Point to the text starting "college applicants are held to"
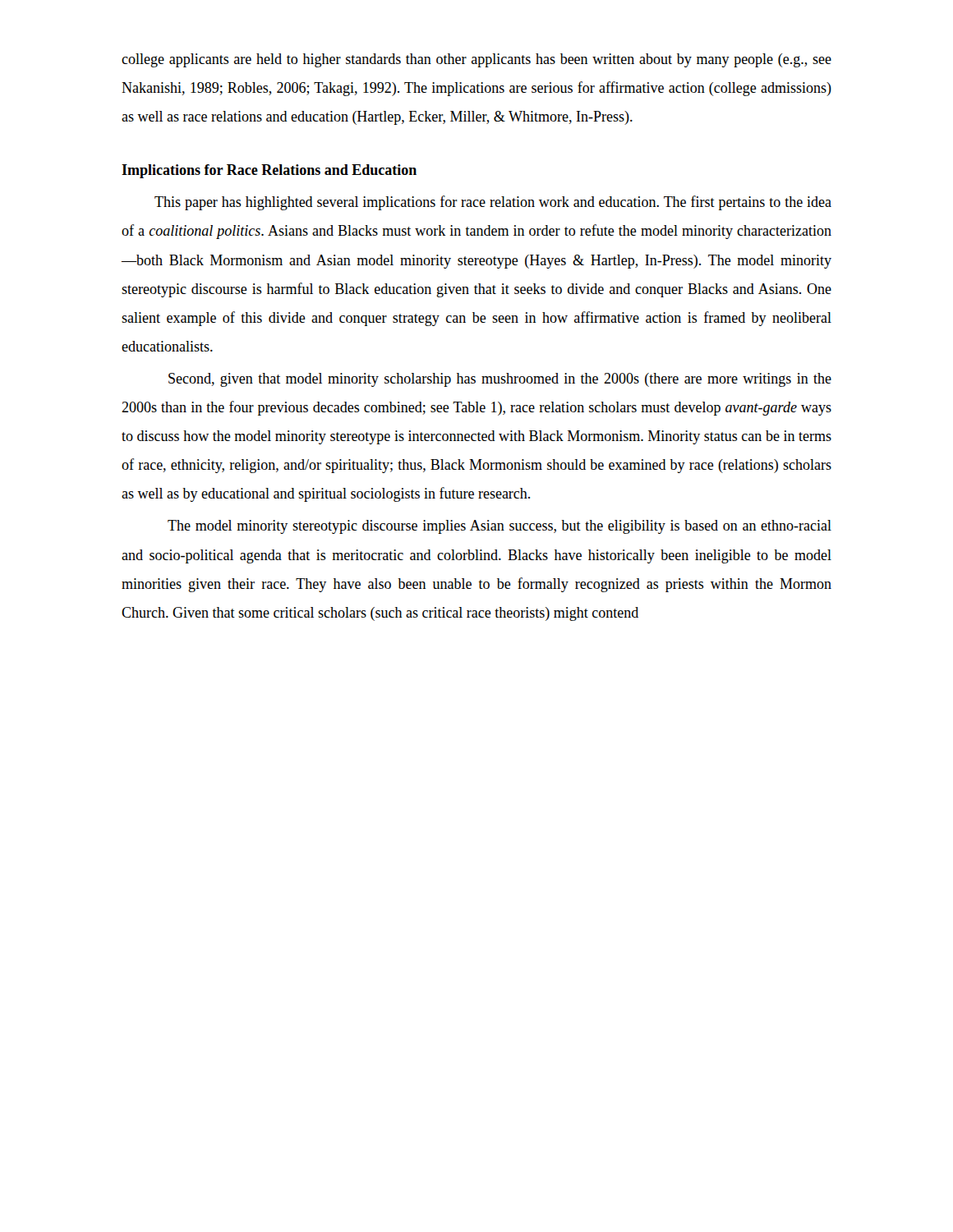953x1232 pixels. 476,88
